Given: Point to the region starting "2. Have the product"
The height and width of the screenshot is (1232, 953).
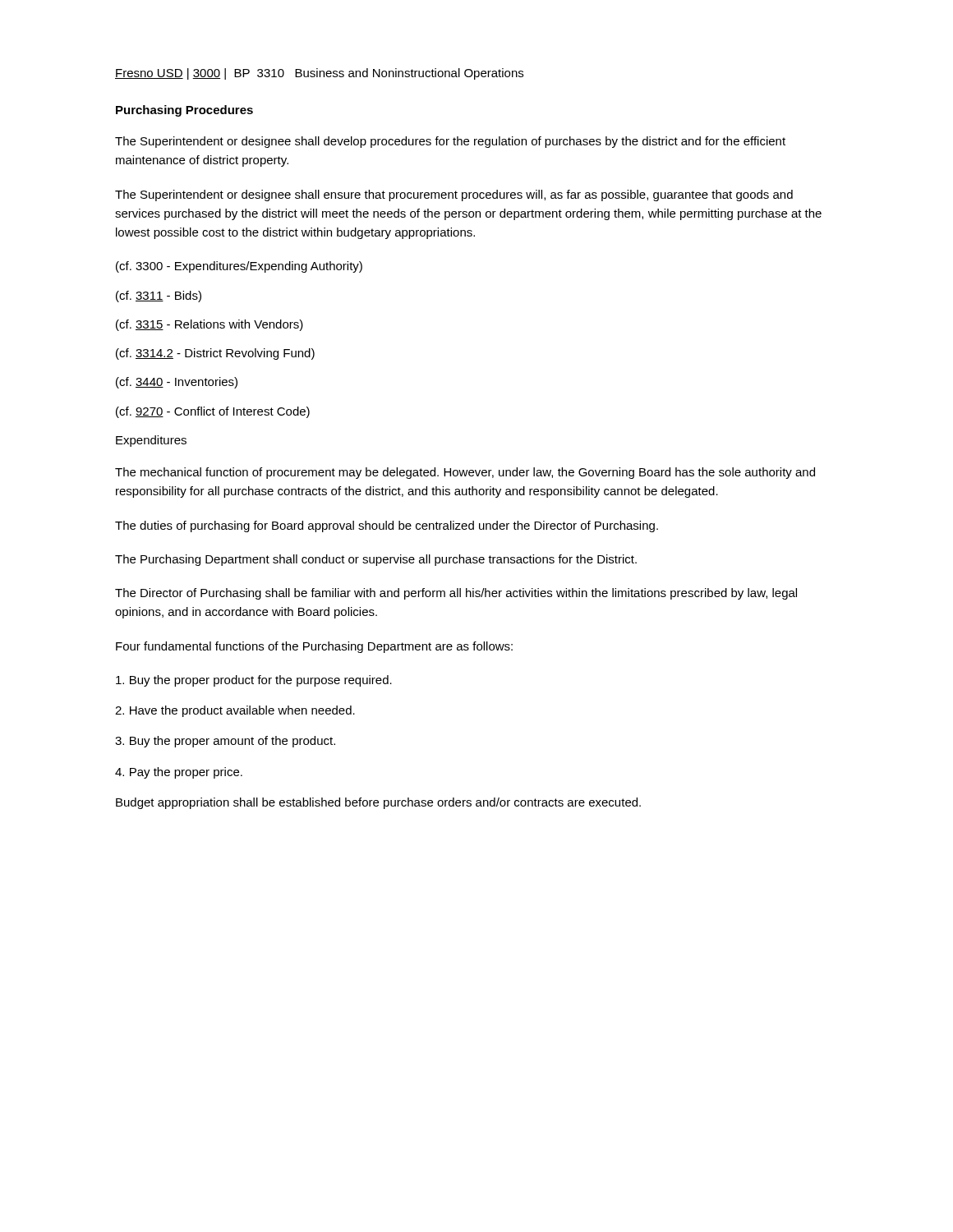Looking at the screenshot, I should pos(235,710).
